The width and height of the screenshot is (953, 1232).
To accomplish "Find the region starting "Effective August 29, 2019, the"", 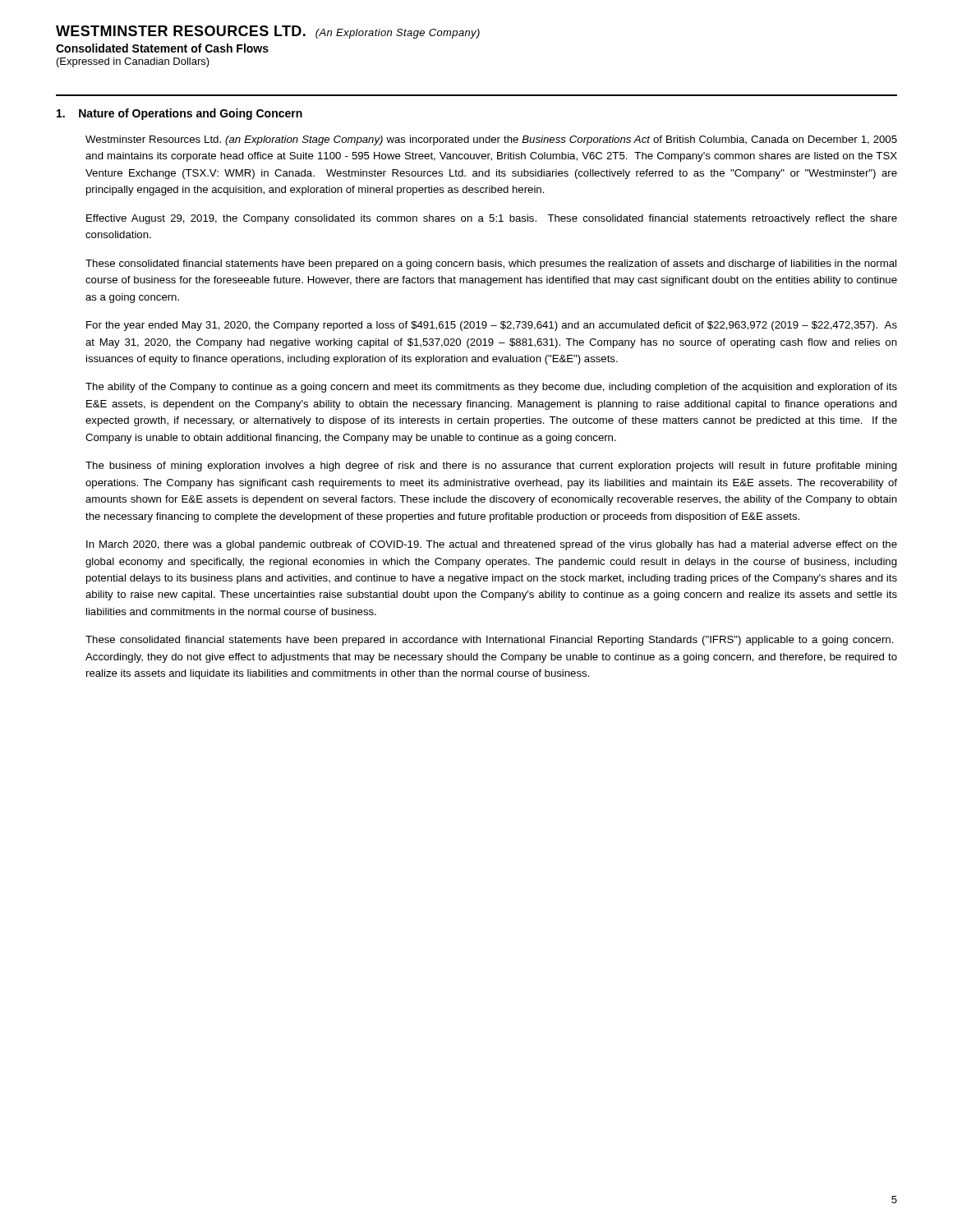I will click(x=491, y=226).
